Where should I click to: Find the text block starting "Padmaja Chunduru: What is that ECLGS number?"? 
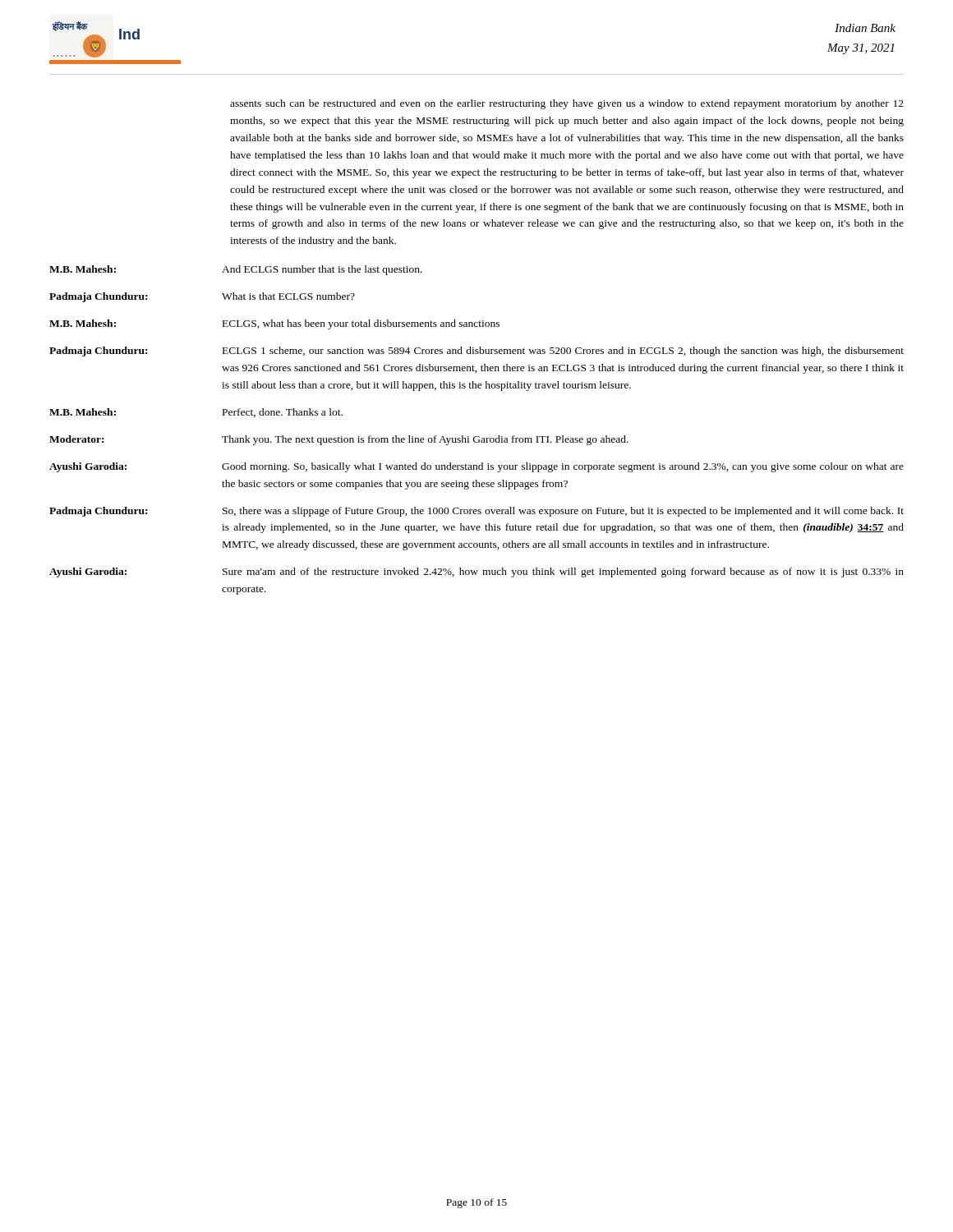[x=97, y=299]
